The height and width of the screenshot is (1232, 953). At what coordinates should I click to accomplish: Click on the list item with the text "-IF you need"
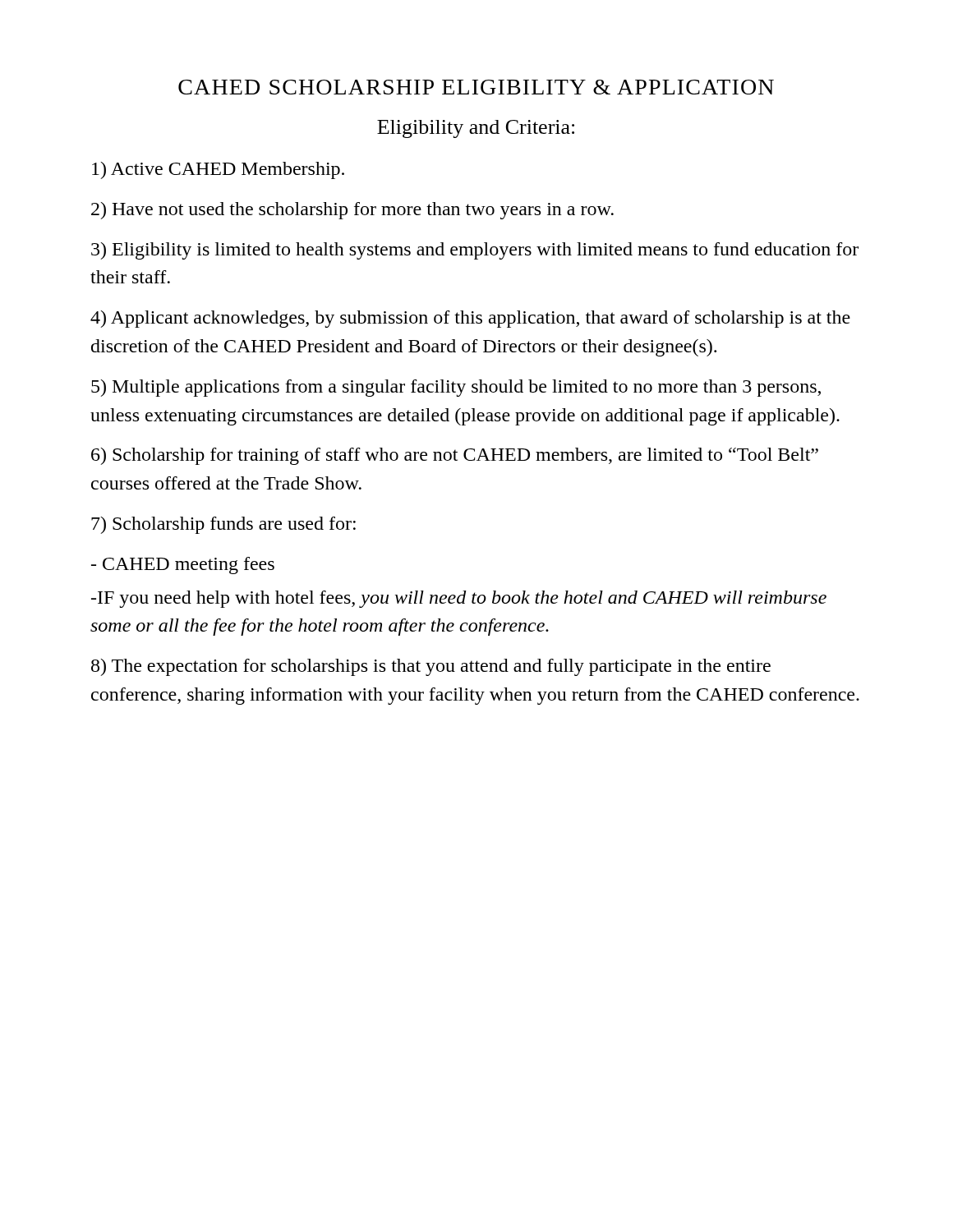pos(459,611)
